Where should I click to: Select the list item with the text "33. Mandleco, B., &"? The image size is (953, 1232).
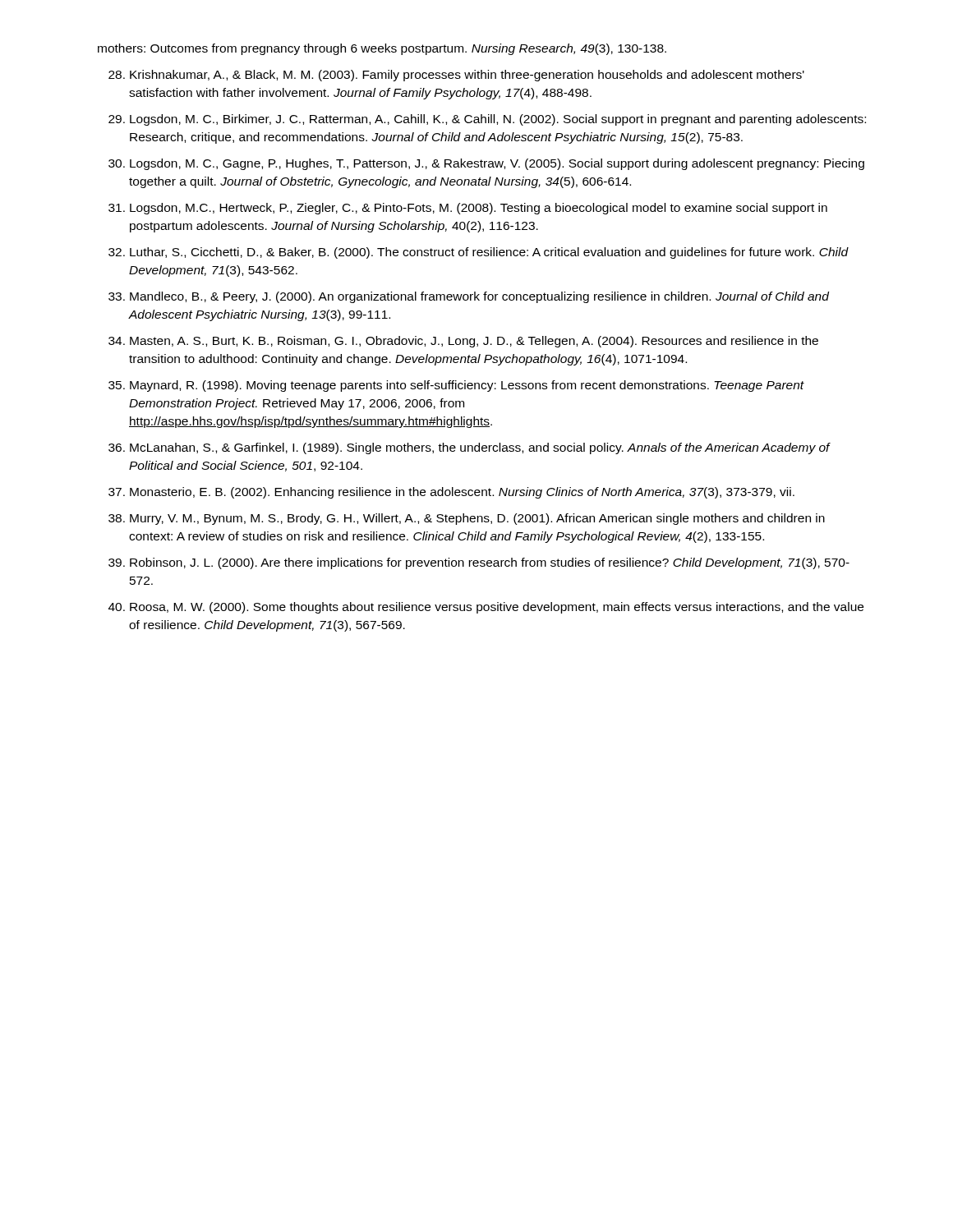[x=484, y=306]
